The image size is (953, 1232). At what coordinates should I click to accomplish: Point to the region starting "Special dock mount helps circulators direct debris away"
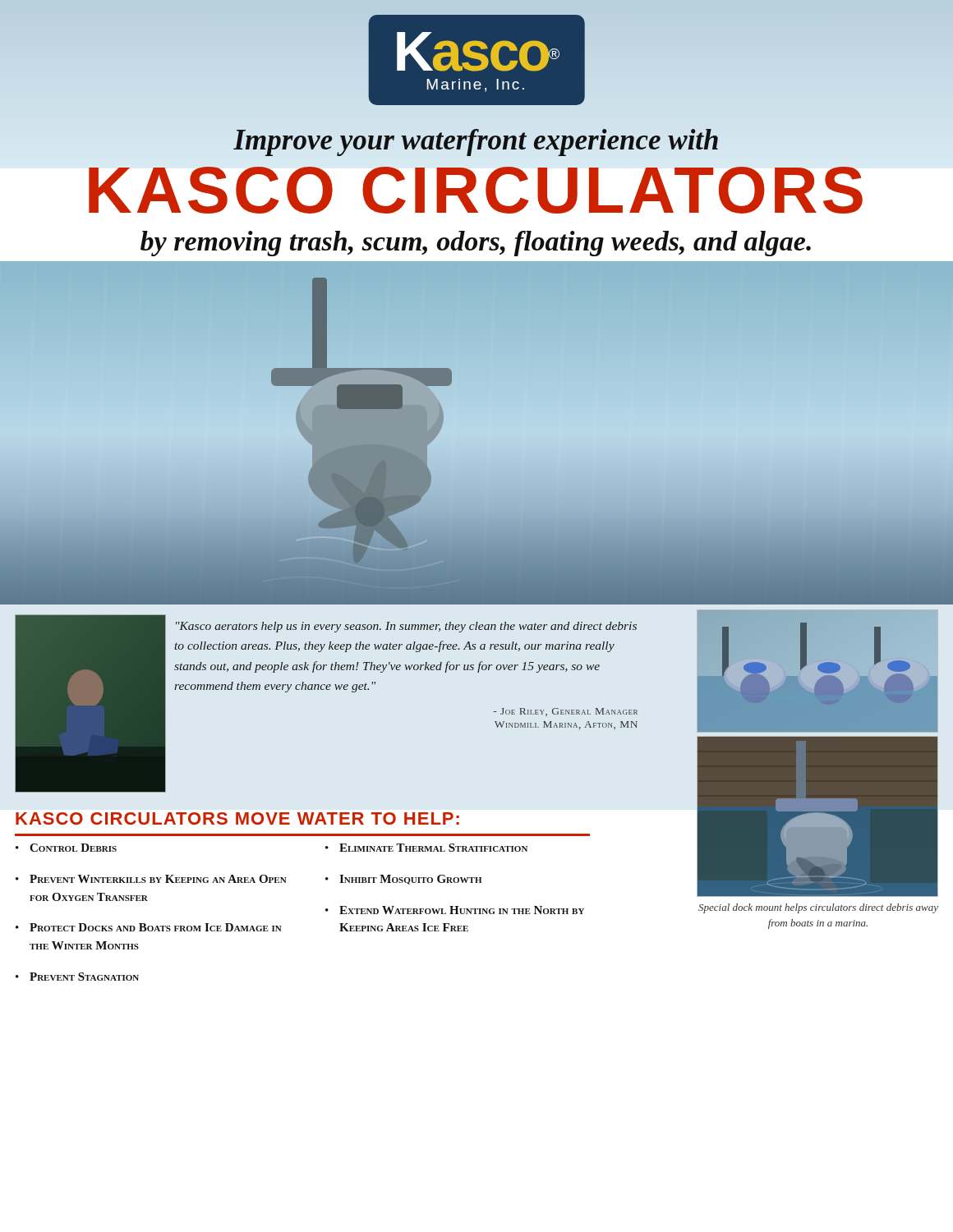818,915
